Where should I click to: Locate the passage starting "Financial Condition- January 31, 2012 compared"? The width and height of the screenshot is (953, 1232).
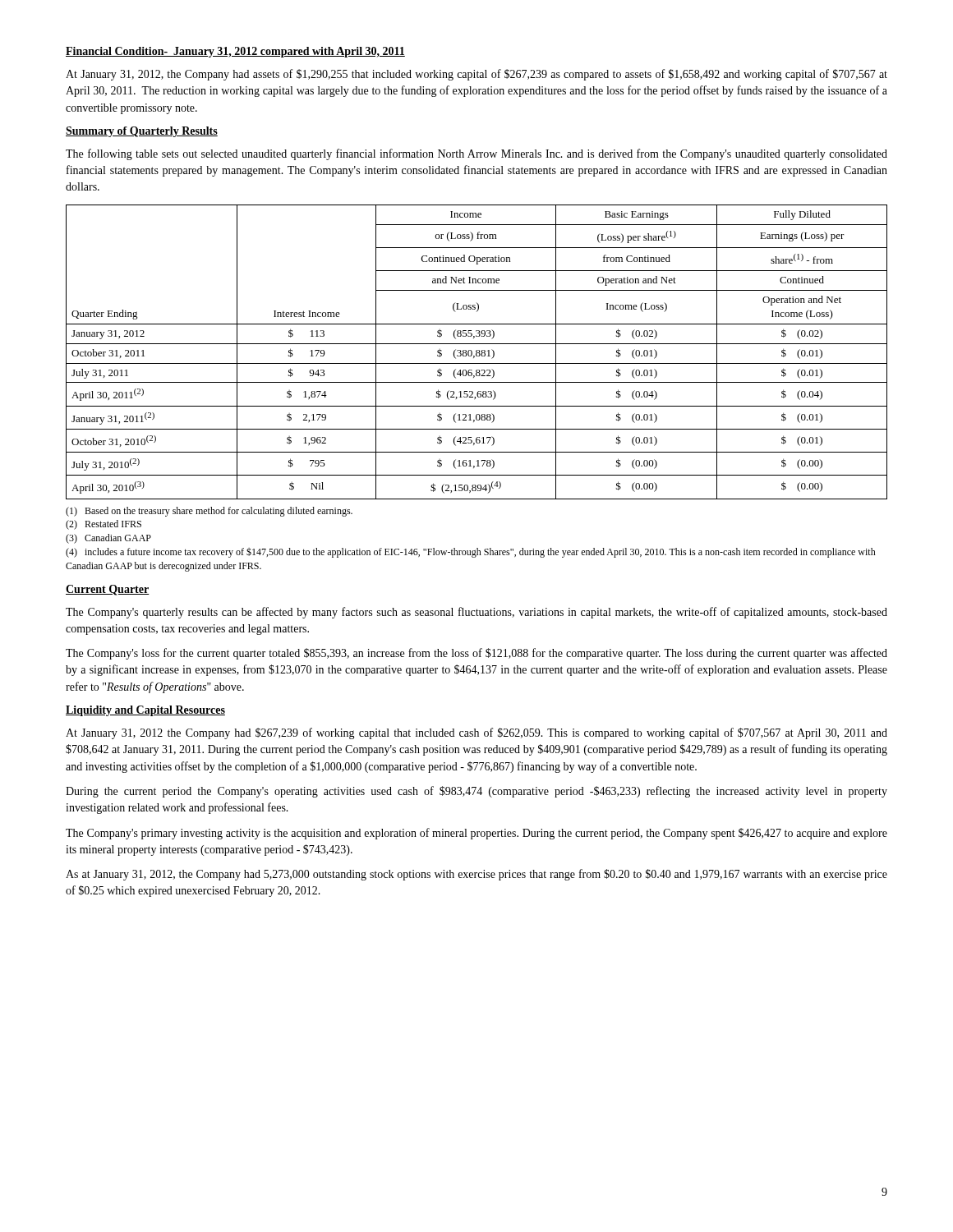point(235,51)
